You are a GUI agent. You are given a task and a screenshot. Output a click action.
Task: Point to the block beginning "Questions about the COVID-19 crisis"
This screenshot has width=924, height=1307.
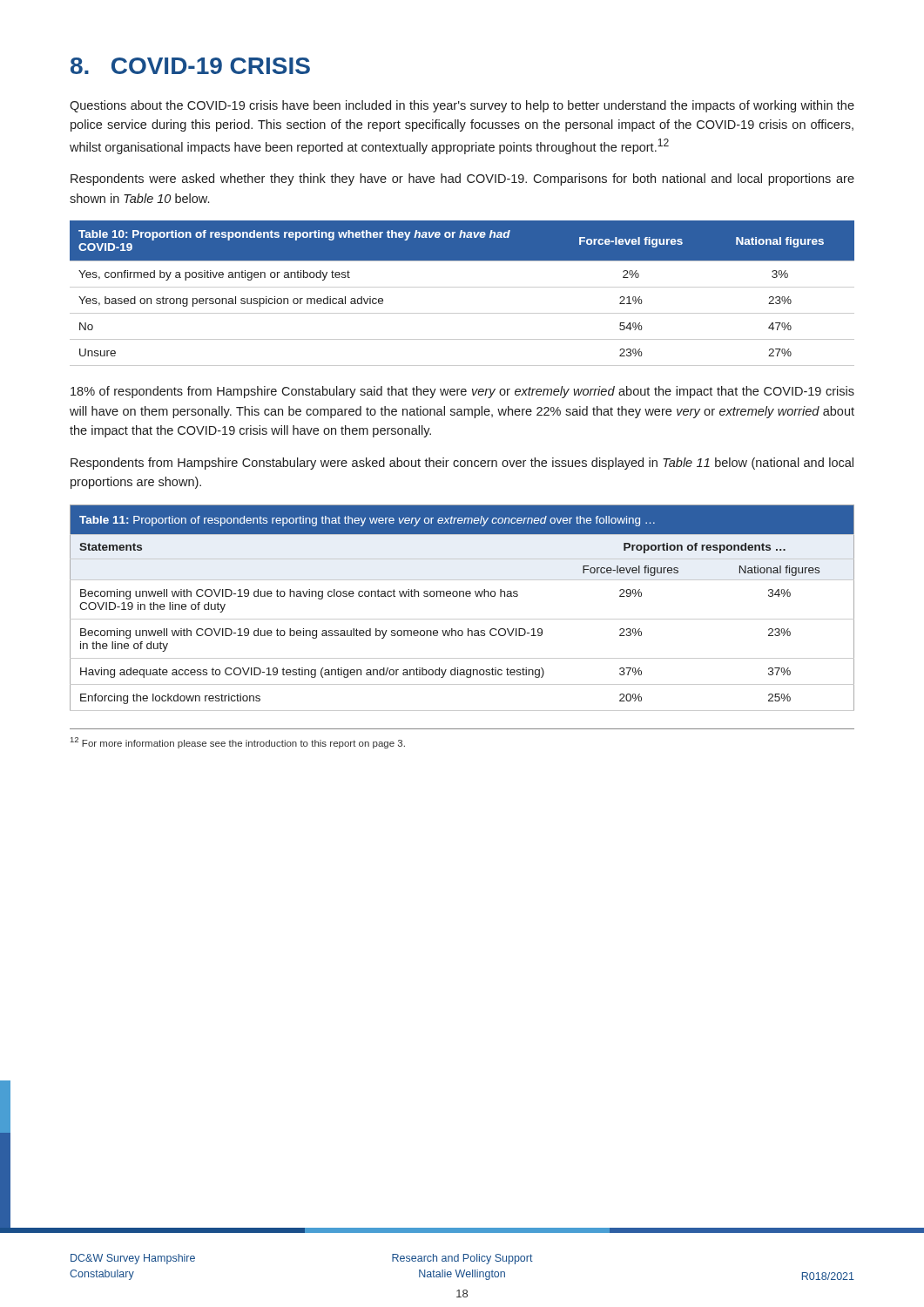pyautogui.click(x=462, y=126)
